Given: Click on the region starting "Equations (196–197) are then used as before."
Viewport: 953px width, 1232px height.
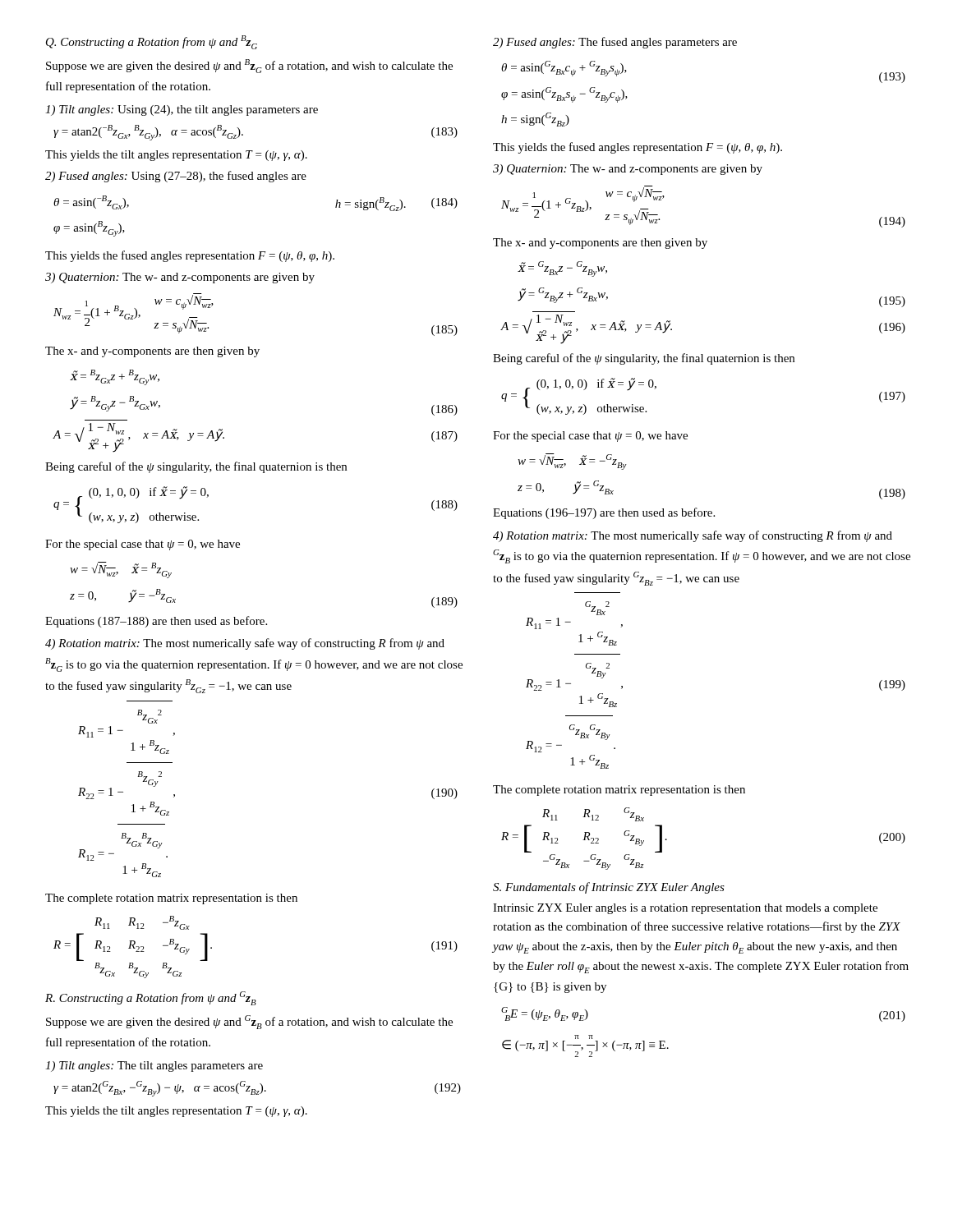Looking at the screenshot, I should point(604,513).
